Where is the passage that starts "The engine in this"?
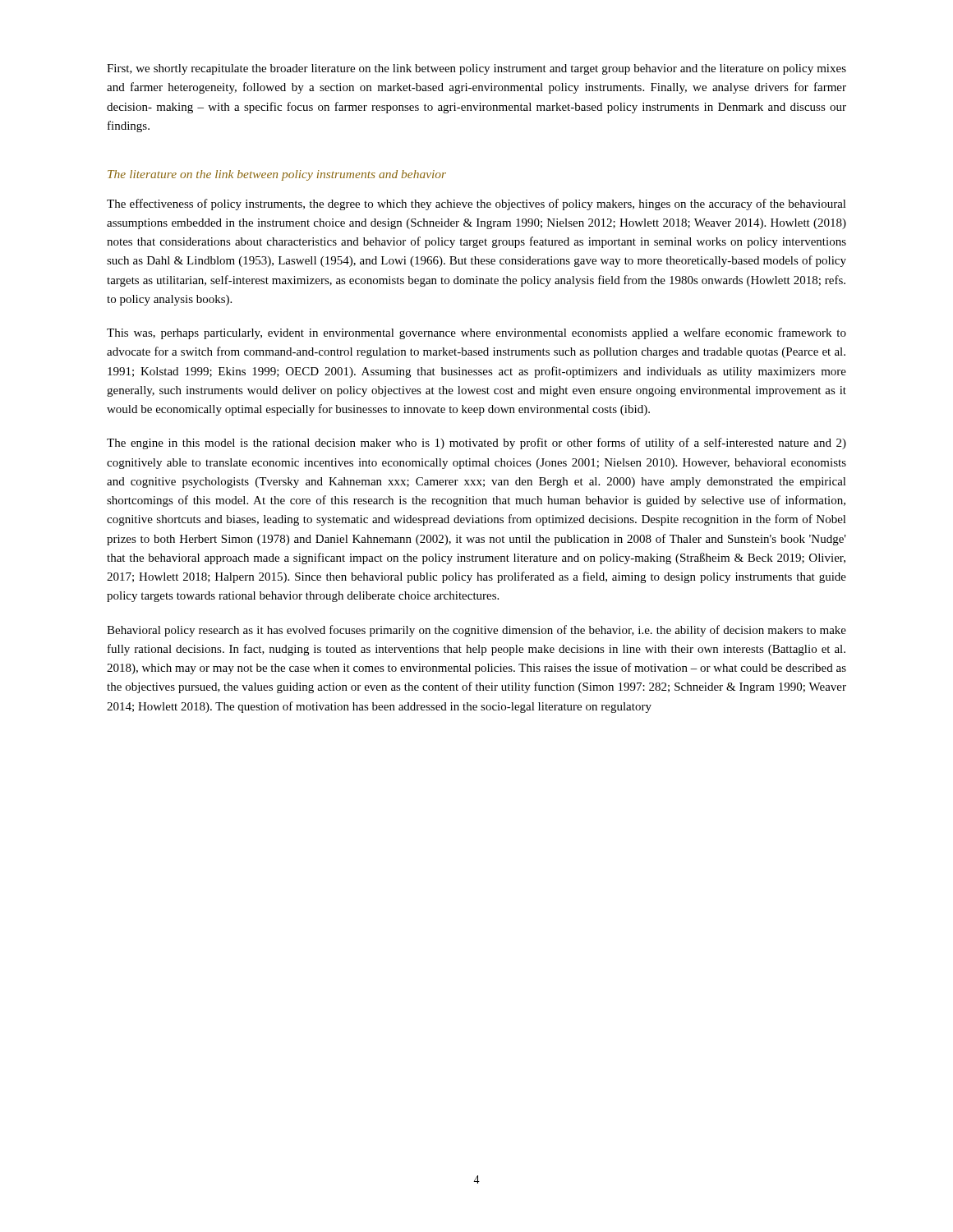953x1232 pixels. click(476, 519)
